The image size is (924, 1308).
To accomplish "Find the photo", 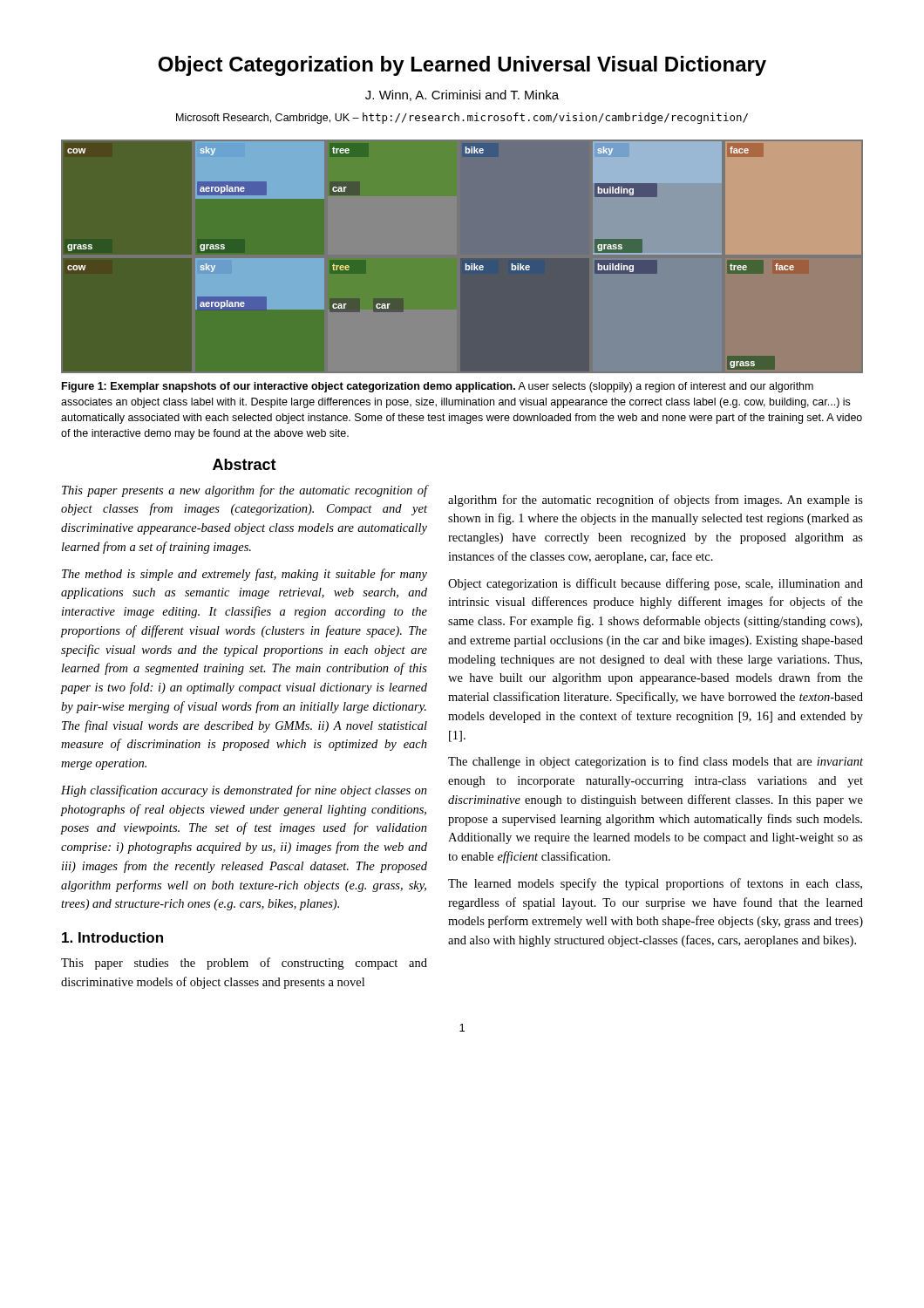I will (x=462, y=256).
